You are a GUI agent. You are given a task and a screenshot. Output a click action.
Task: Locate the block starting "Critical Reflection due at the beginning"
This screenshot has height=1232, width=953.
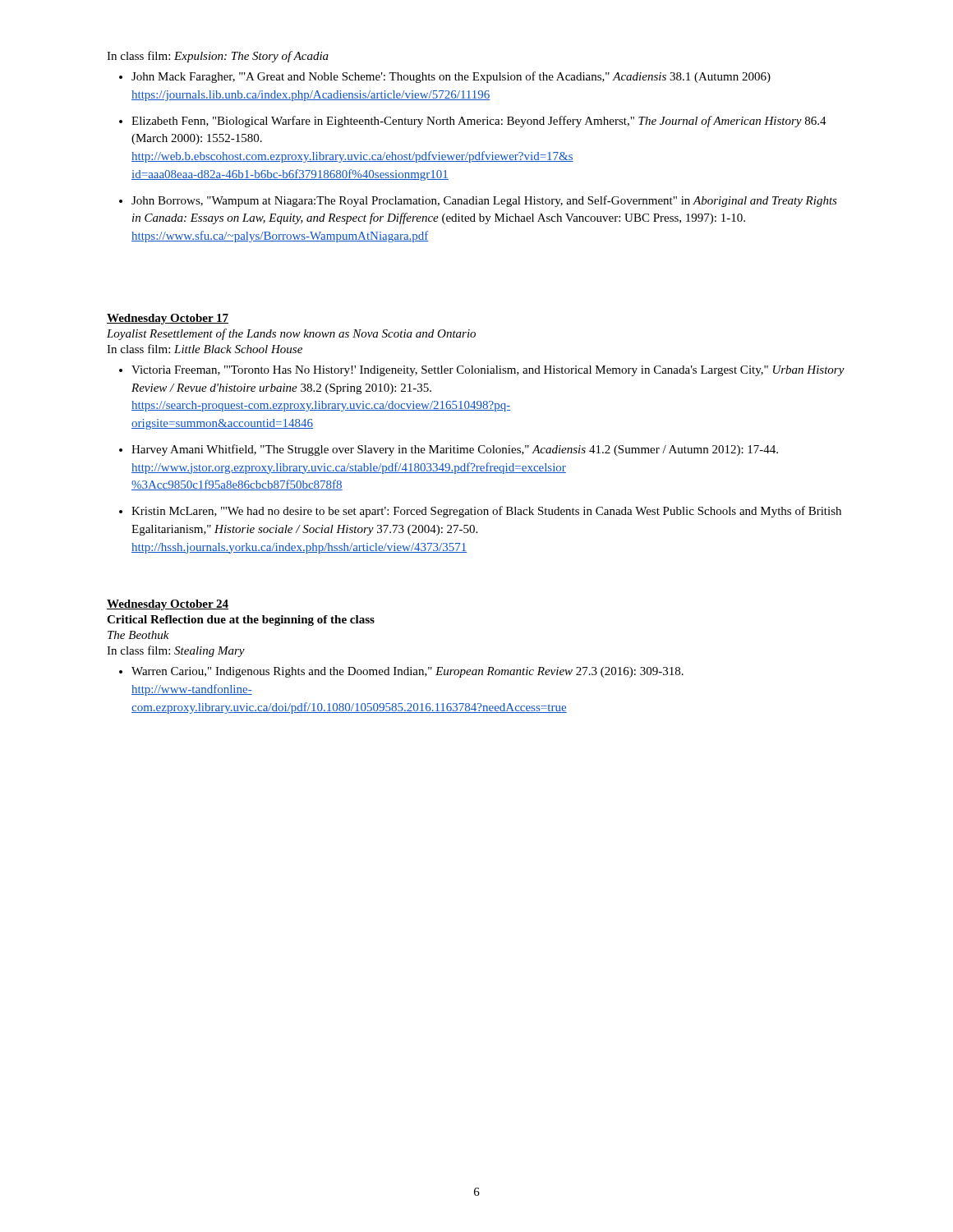pyautogui.click(x=241, y=620)
